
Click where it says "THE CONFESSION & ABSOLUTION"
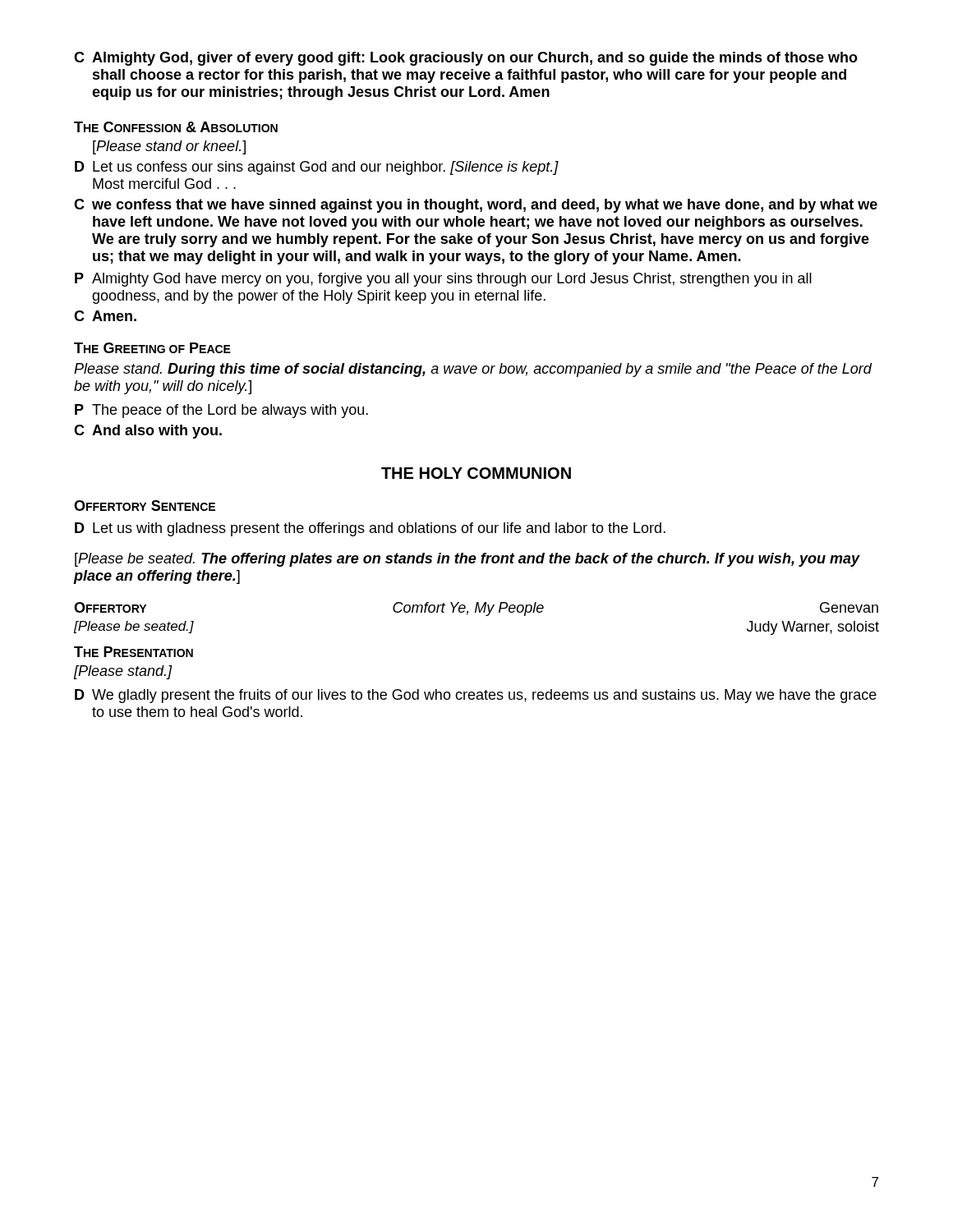tap(176, 127)
